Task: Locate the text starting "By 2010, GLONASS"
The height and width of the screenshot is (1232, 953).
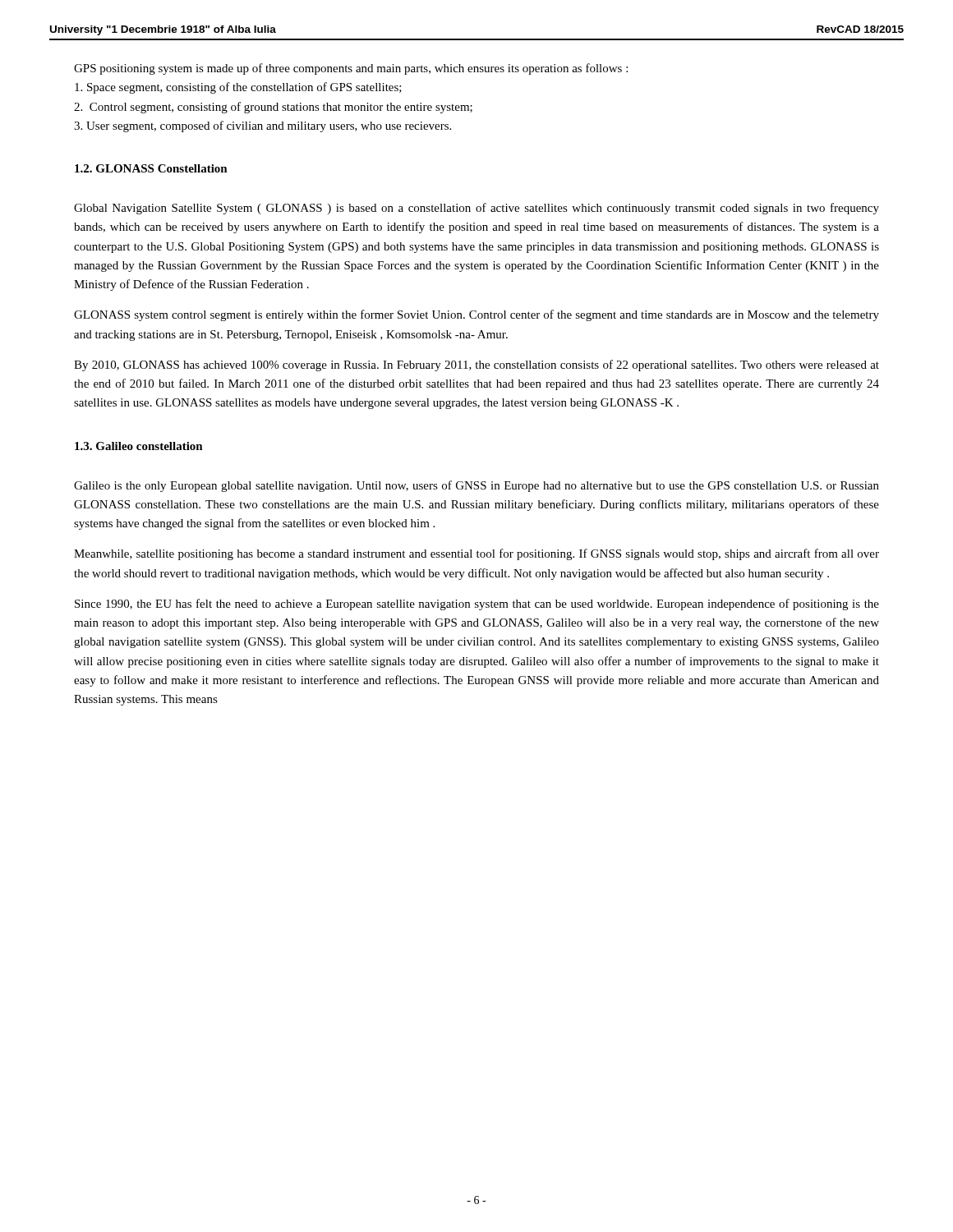Action: (476, 384)
